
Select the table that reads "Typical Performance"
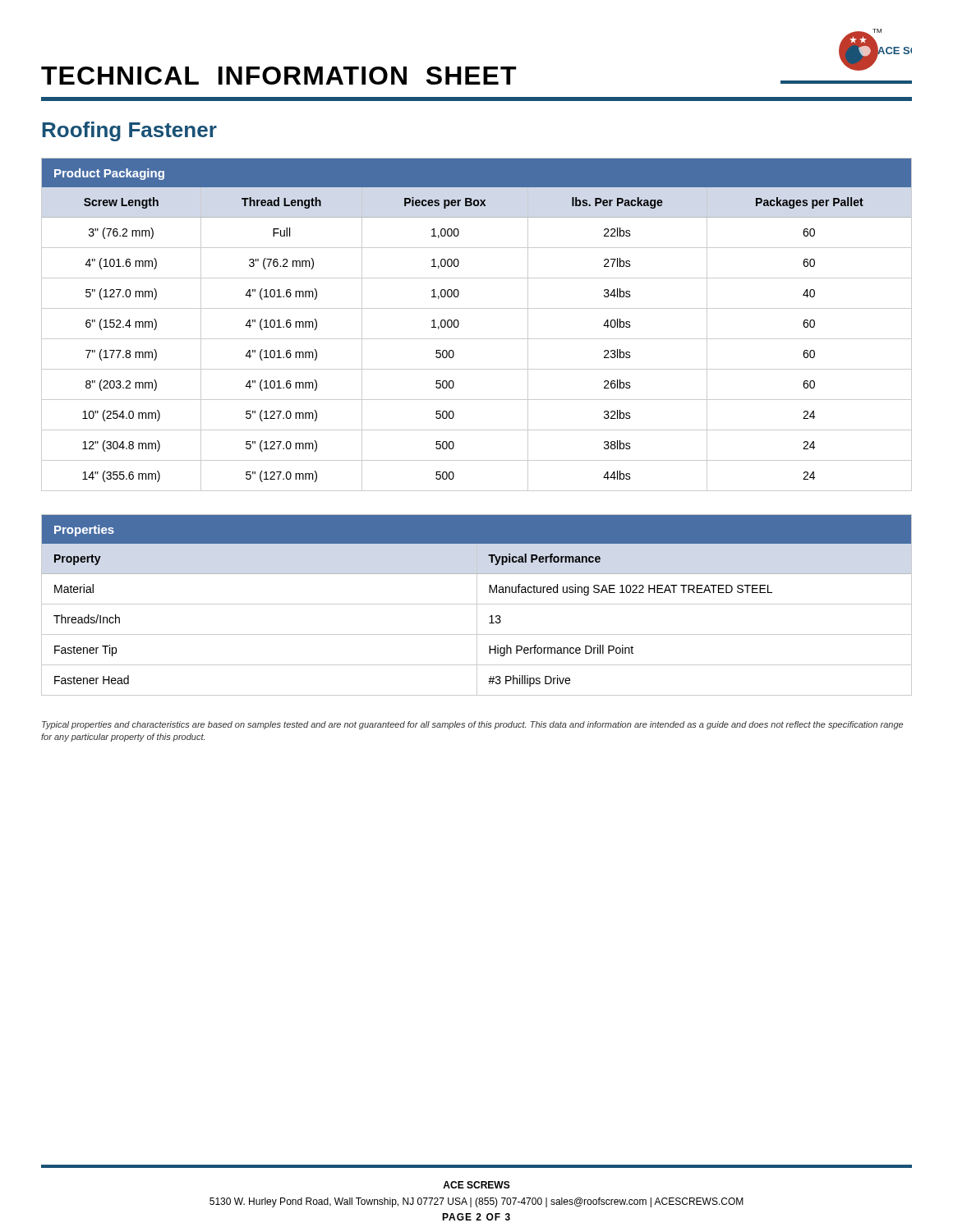pyautogui.click(x=476, y=605)
